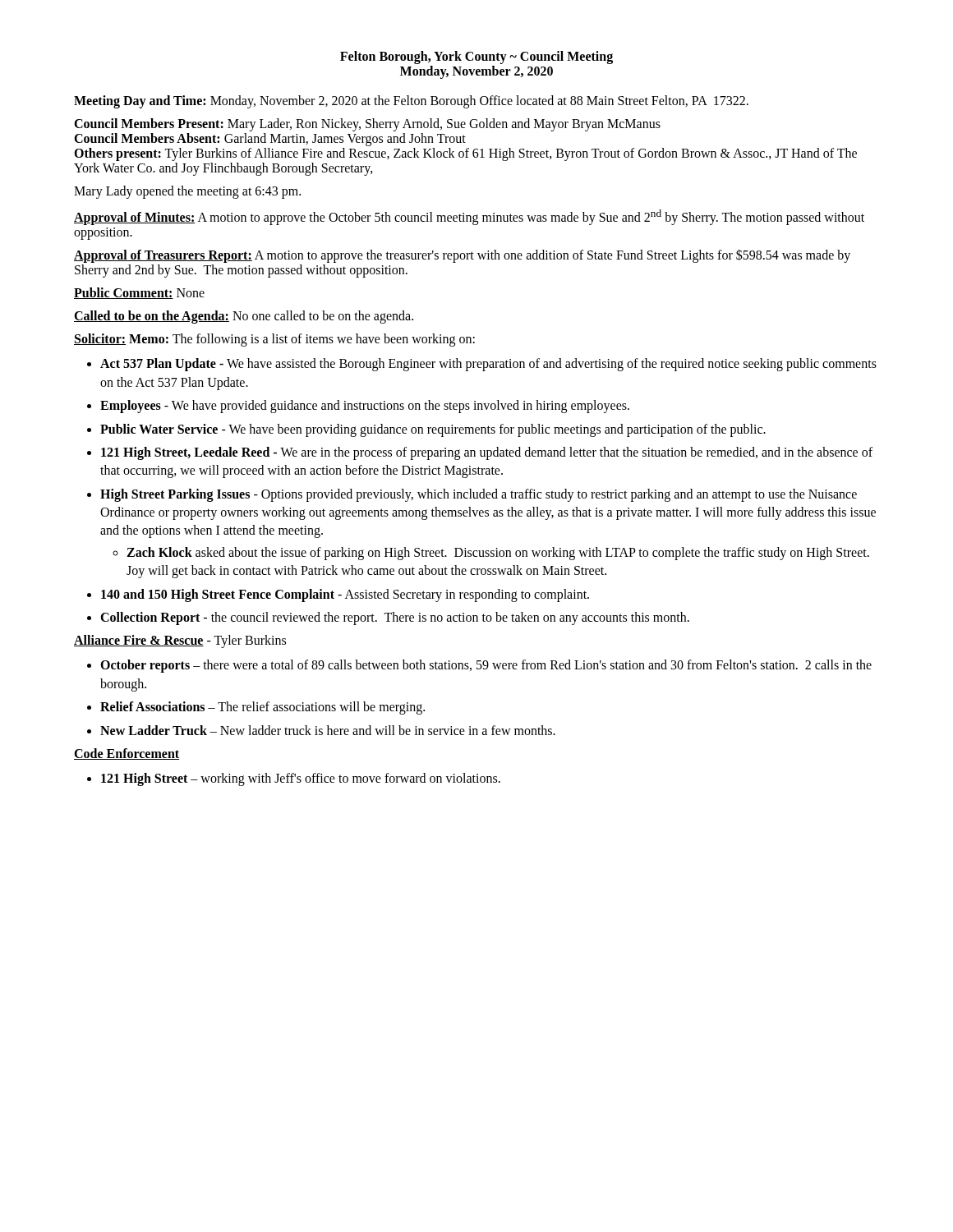Viewport: 953px width, 1232px height.
Task: Click on the text block that says "Solicitor: Memo: The following is a list"
Action: [x=275, y=339]
